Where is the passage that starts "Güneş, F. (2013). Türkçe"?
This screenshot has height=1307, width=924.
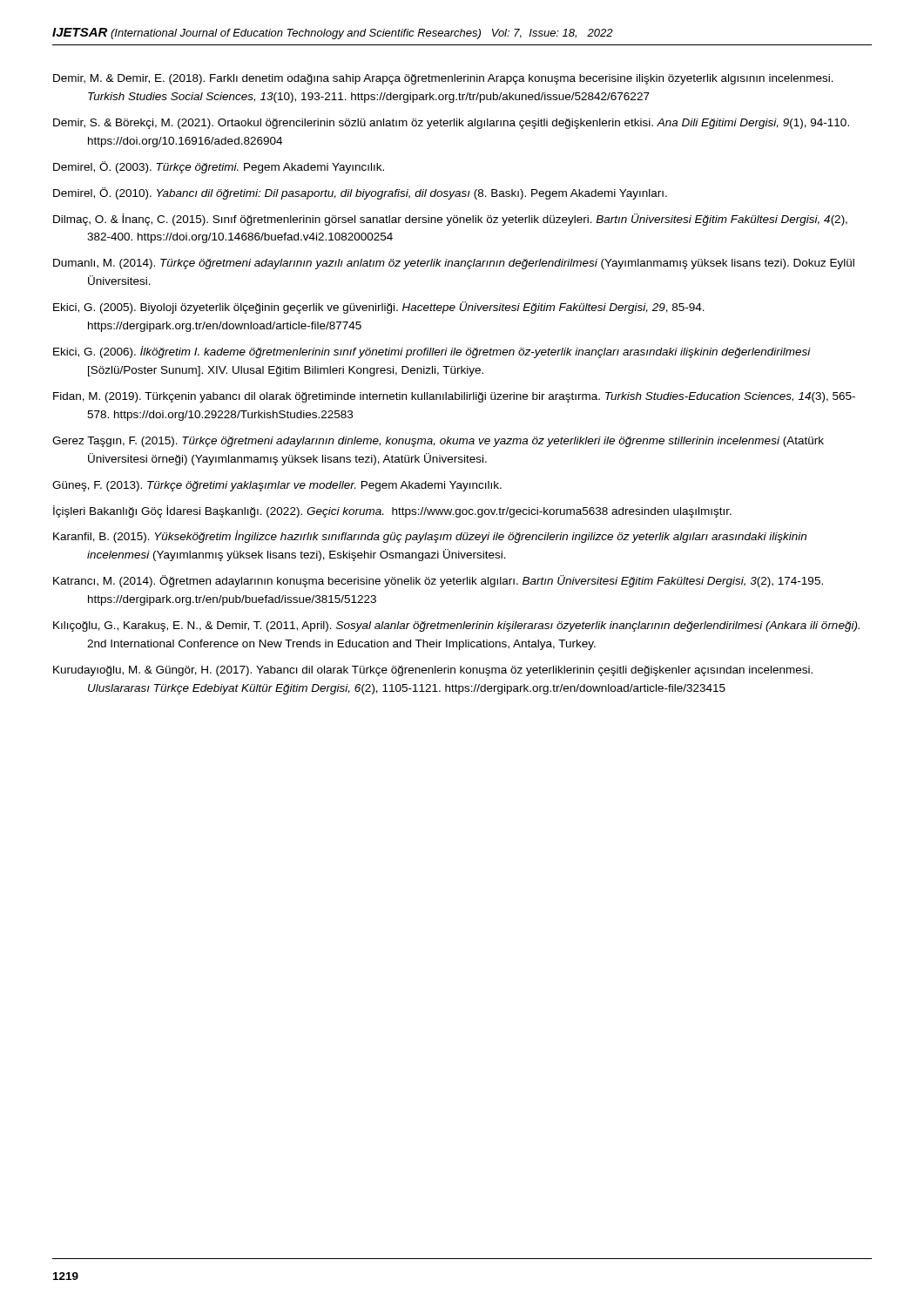tap(277, 485)
